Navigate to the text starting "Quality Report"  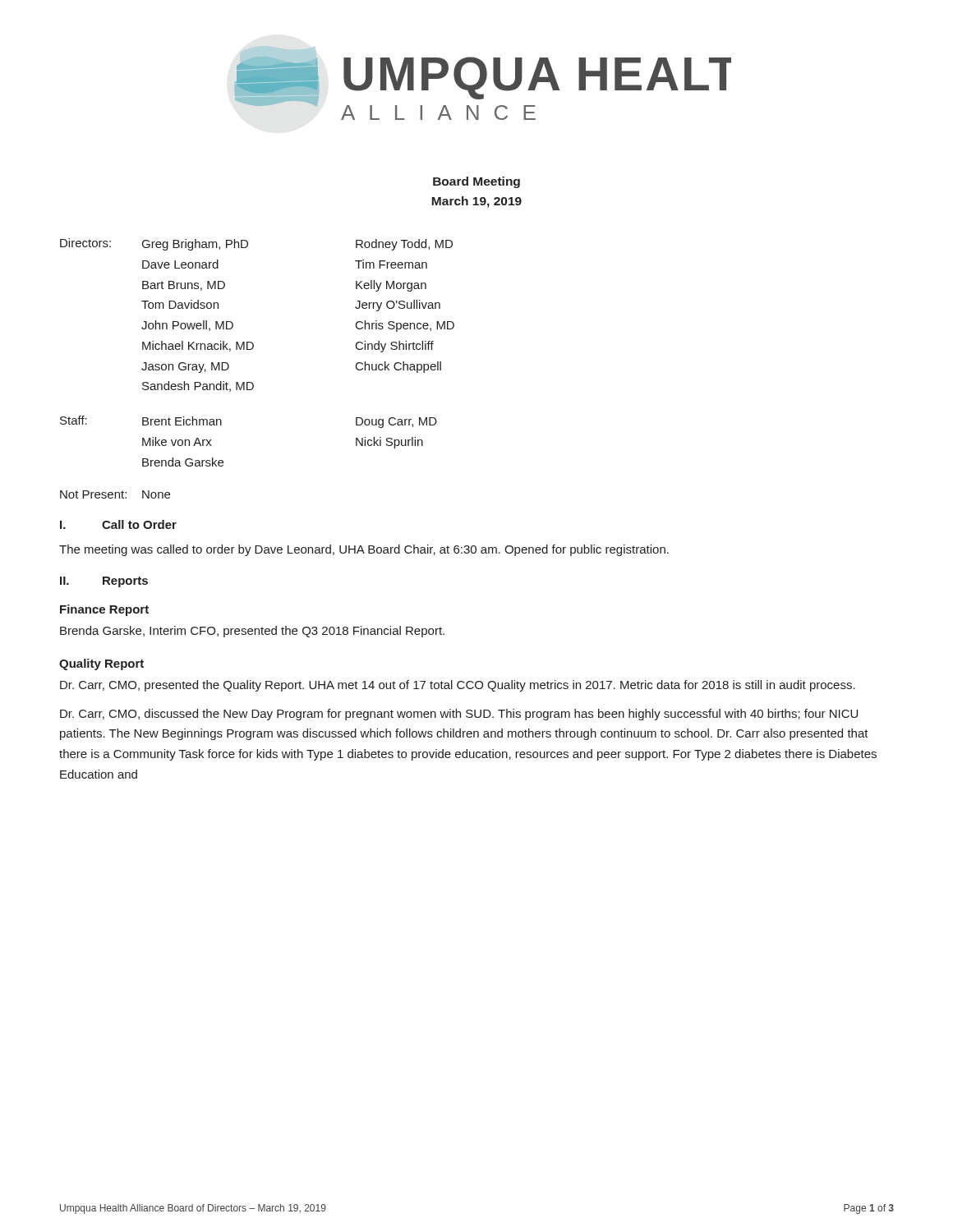tap(102, 663)
